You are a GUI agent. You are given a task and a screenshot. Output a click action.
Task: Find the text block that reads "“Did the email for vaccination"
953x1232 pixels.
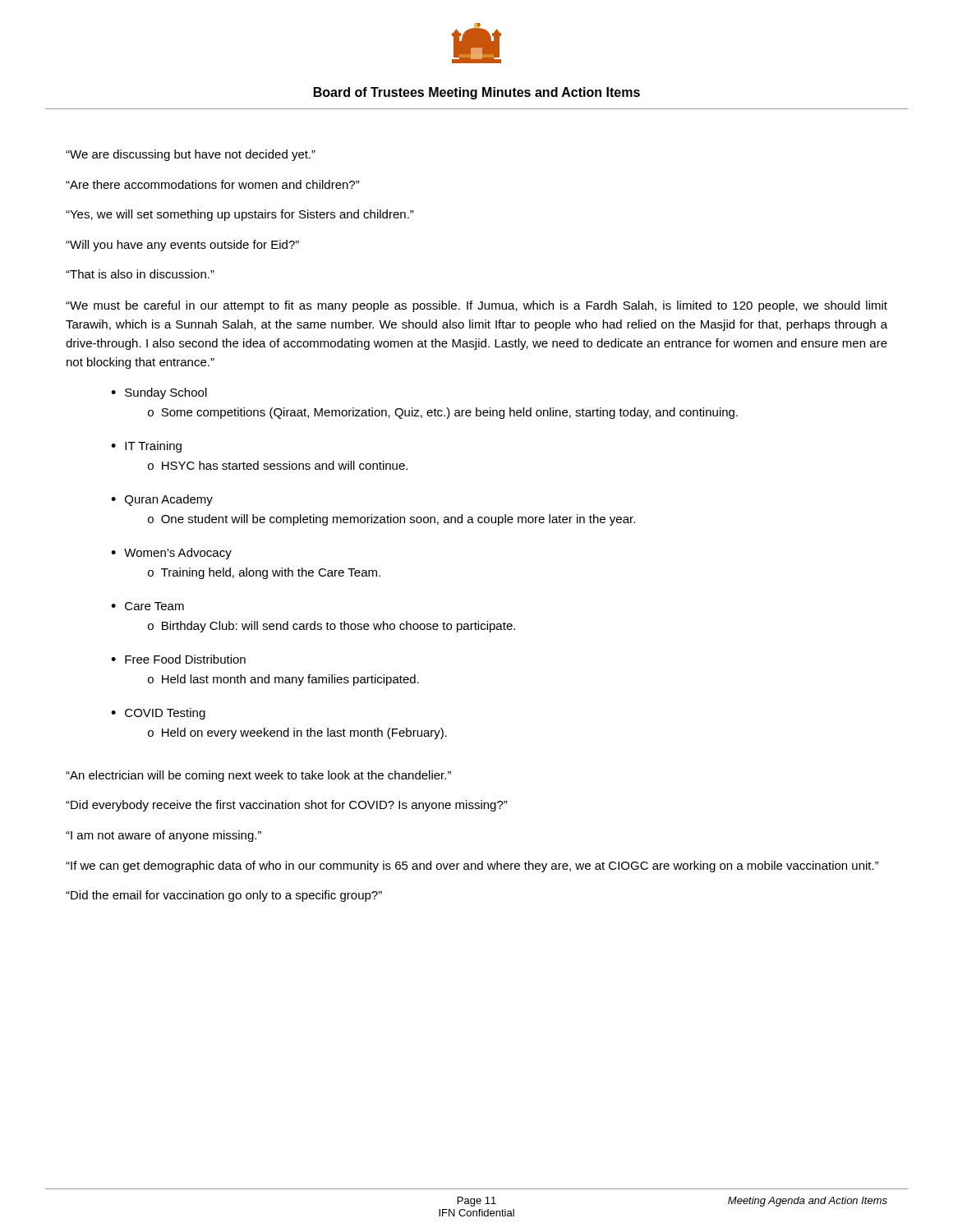(x=224, y=895)
